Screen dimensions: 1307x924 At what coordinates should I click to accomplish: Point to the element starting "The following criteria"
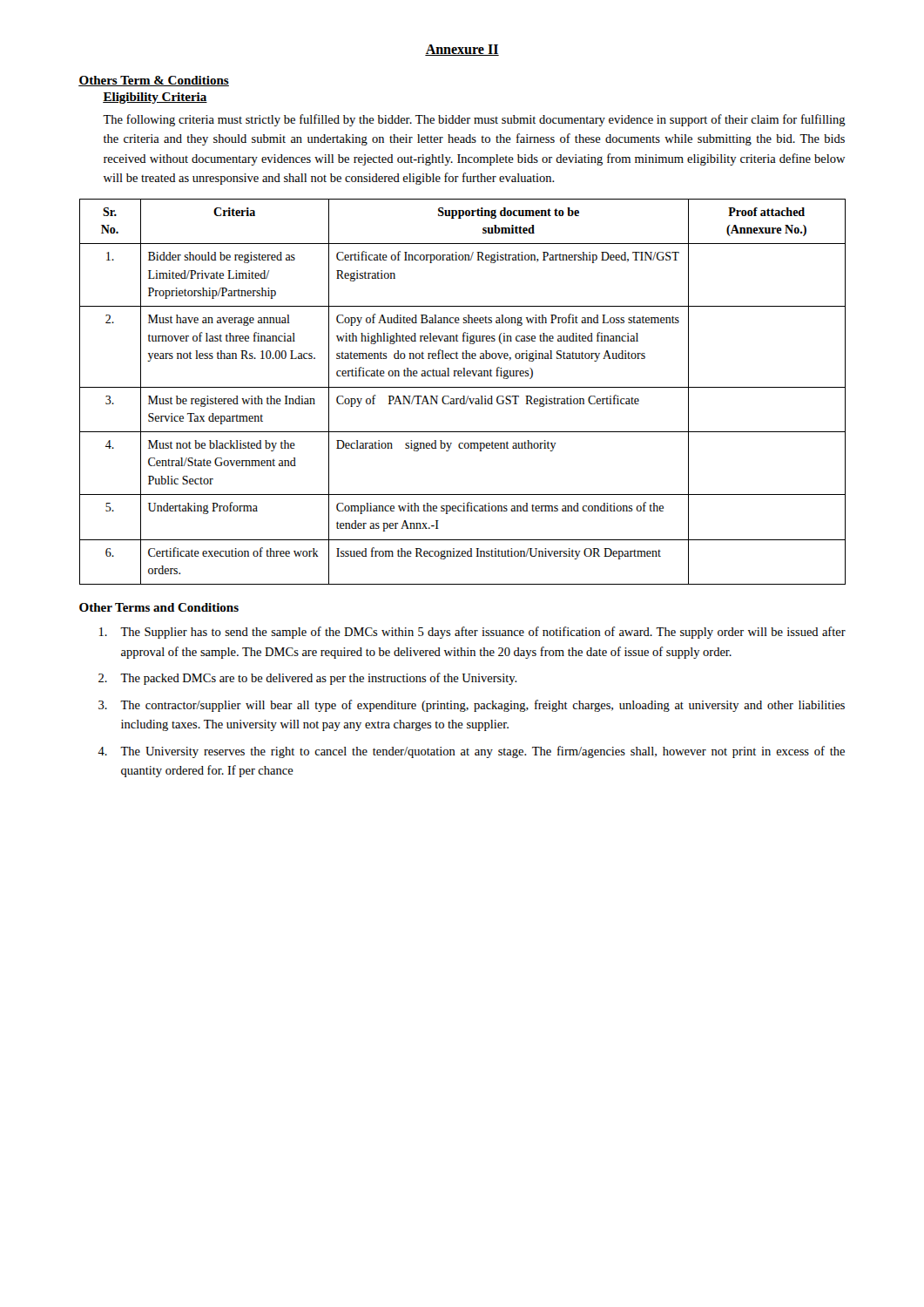(474, 149)
